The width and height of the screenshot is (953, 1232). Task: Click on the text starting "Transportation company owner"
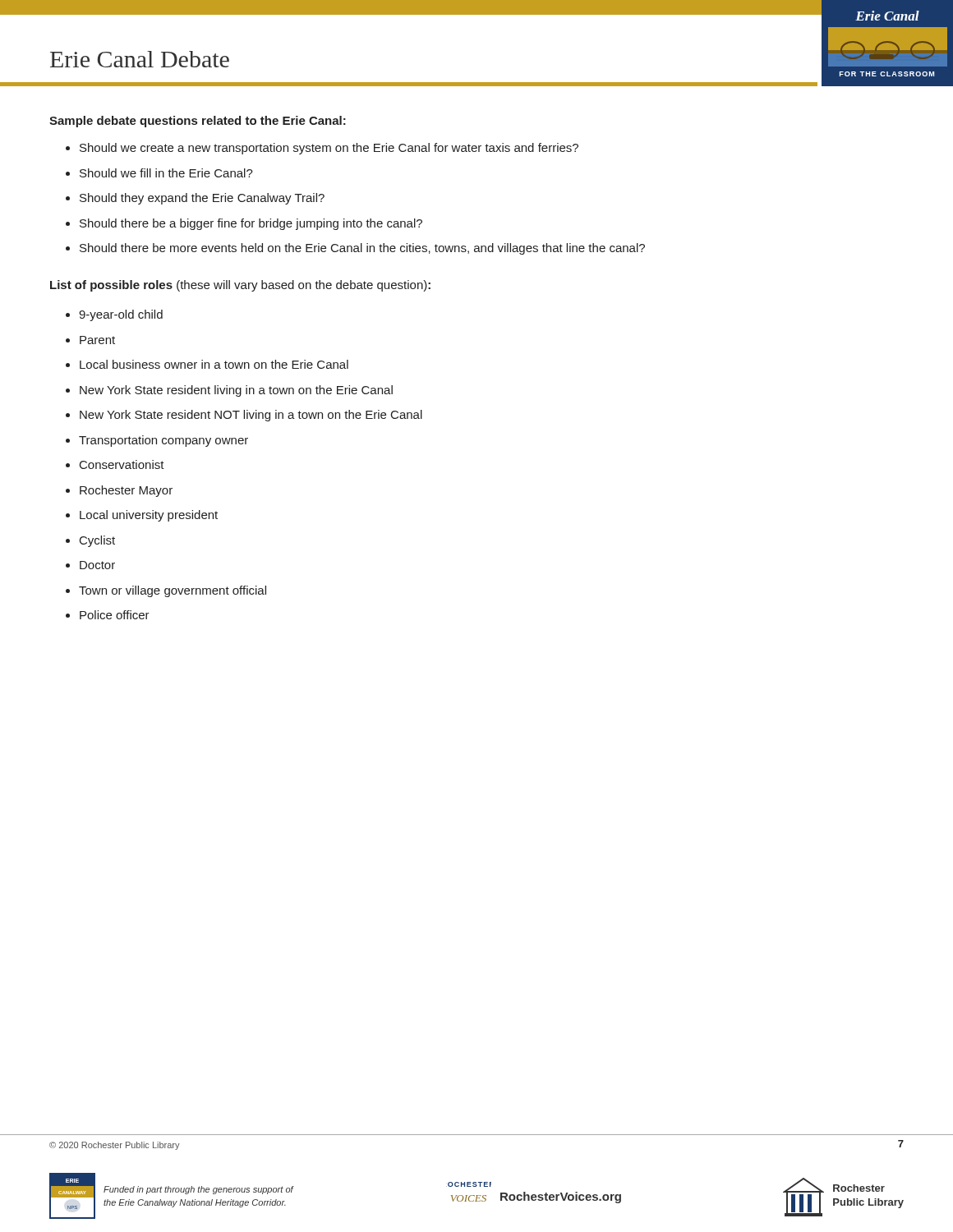164,439
